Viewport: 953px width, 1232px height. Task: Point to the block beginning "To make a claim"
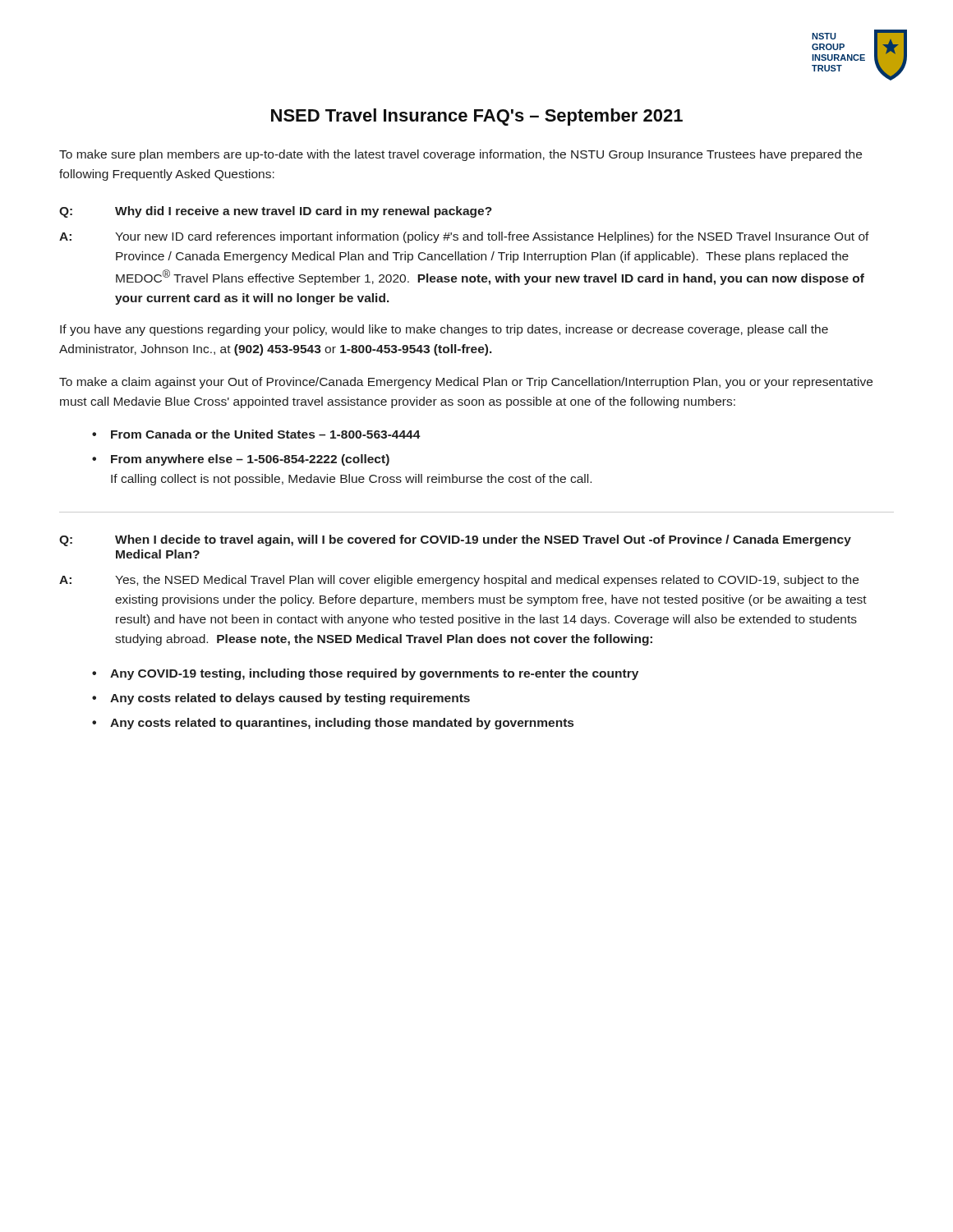[466, 392]
